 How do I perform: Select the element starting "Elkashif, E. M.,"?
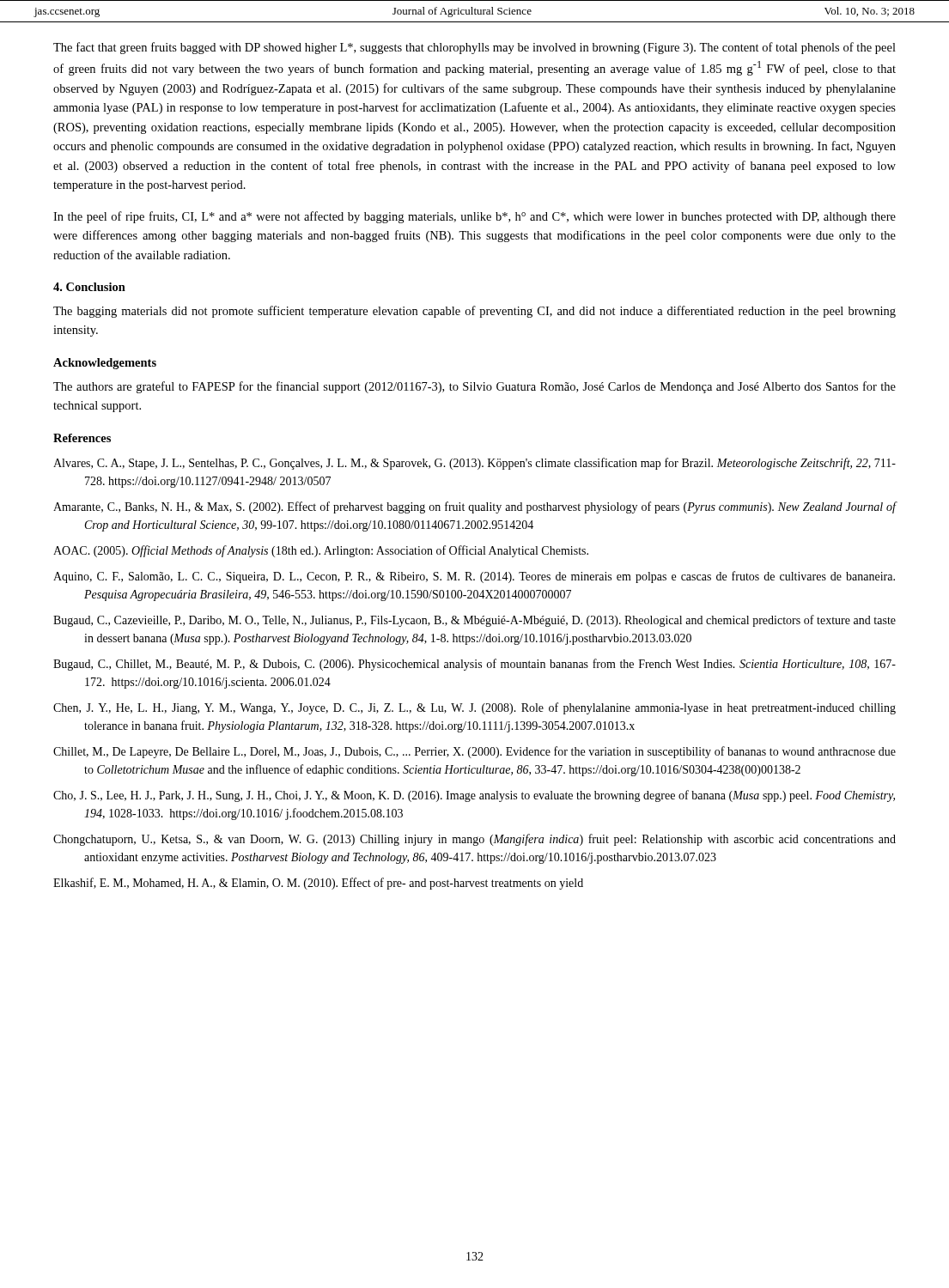coord(318,883)
